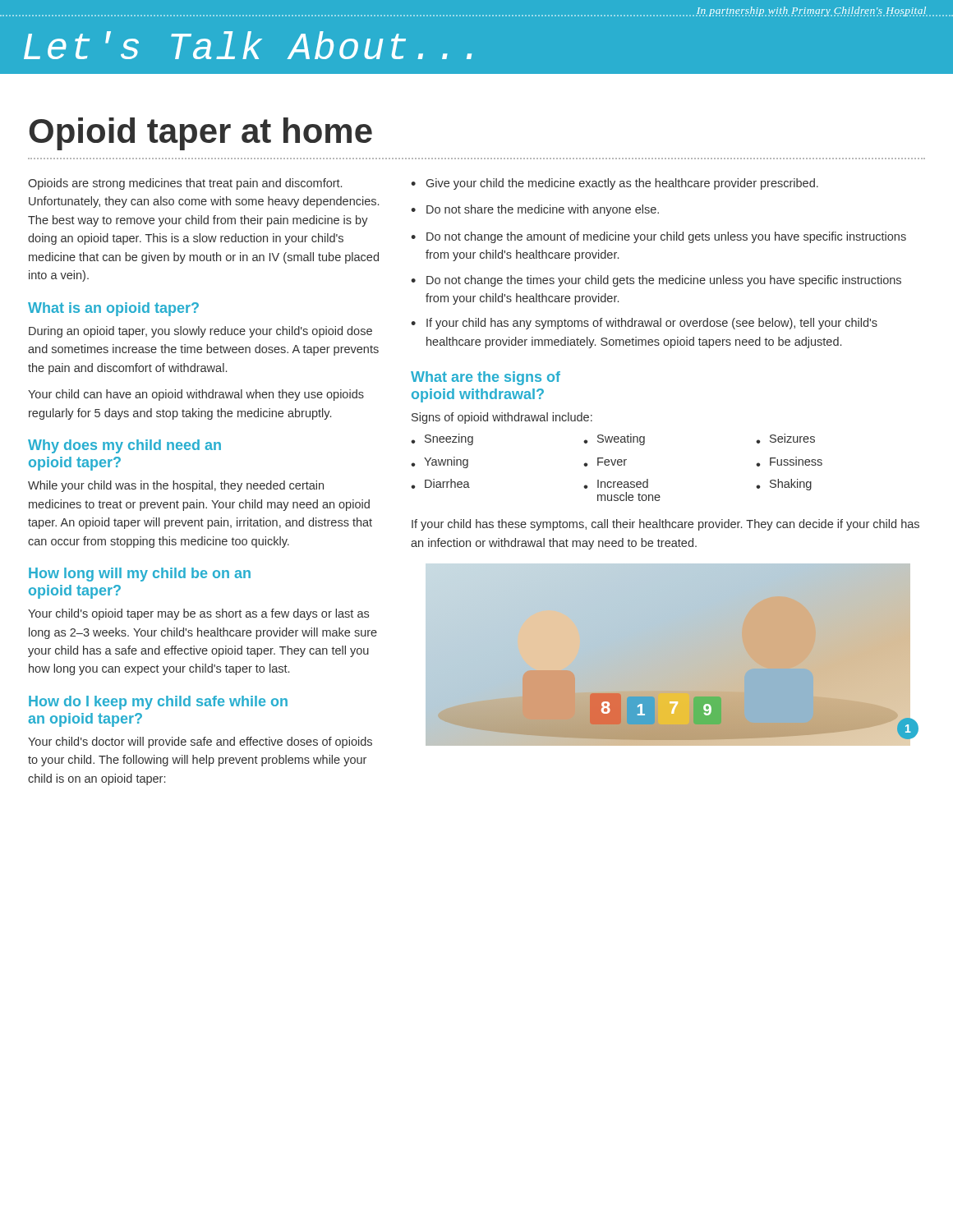
Task: Select the list item containing "• Increasedmuscle tone"
Action: coord(622,491)
